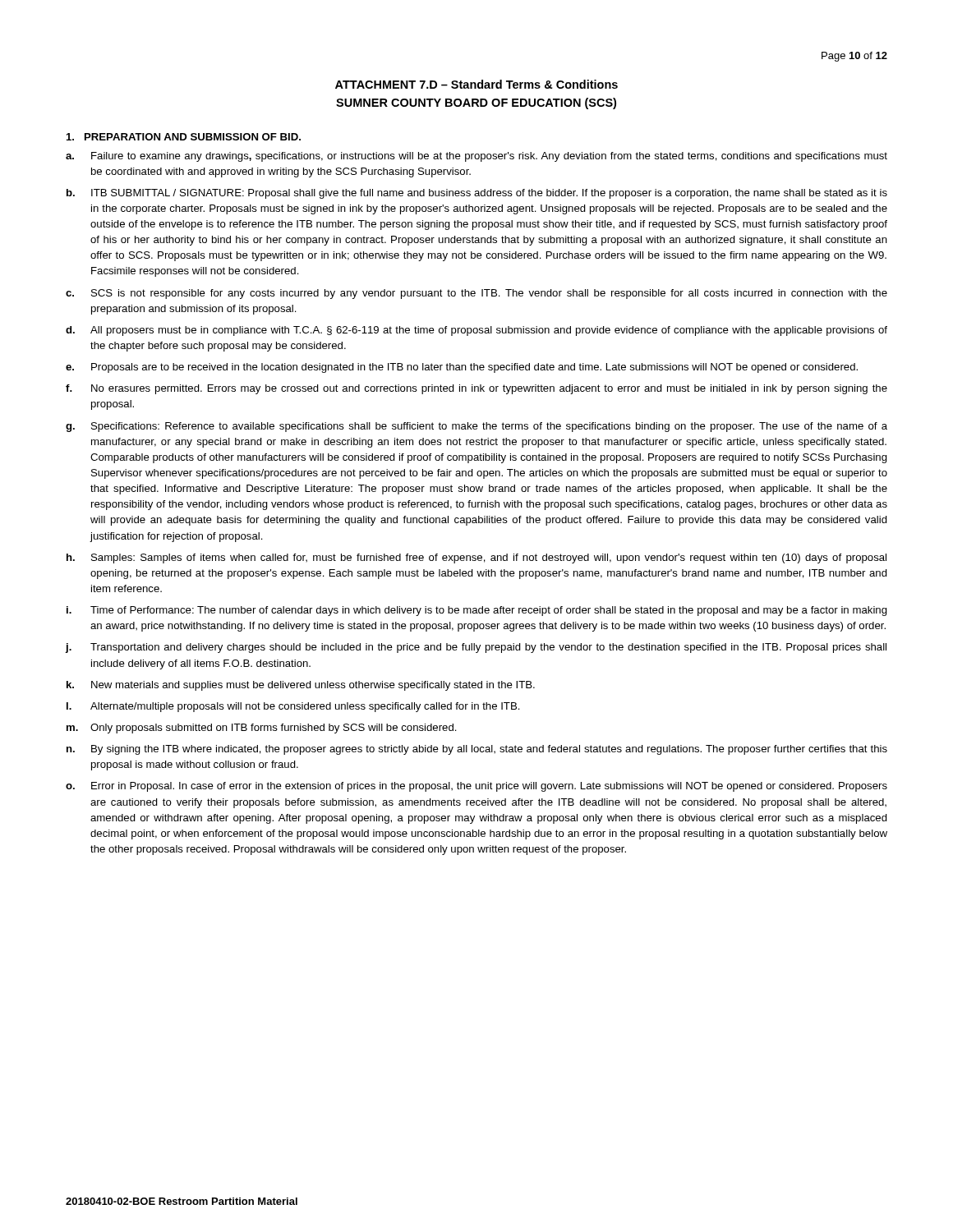The image size is (953, 1232).
Task: Locate the text block starting "m. Only proposals submitted on"
Action: 262,729
